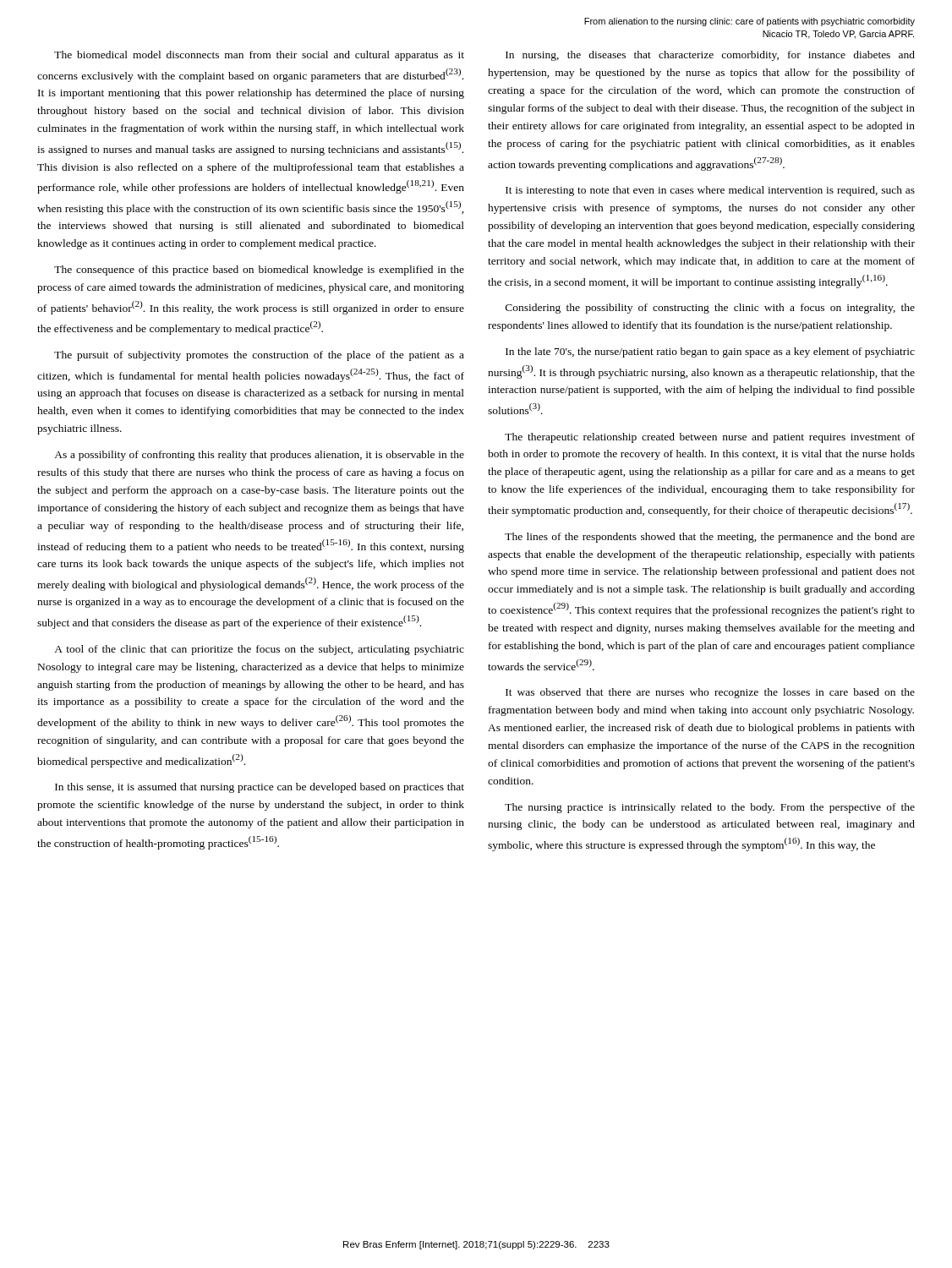
Task: Select the text block with the text "In nursing, the diseases that characterize comorbidity, for"
Action: pyautogui.click(x=701, y=451)
